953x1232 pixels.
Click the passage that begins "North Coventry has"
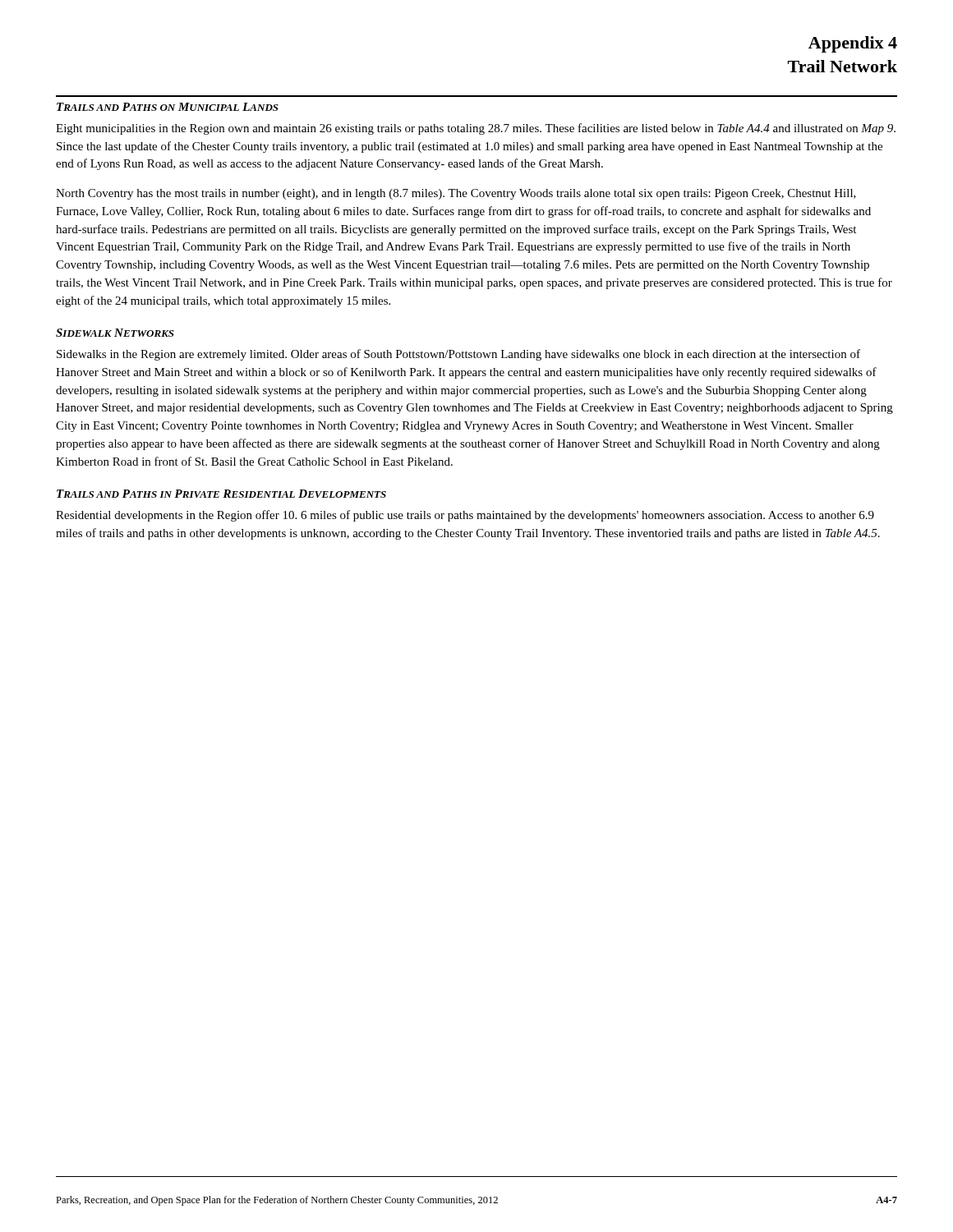[476, 247]
